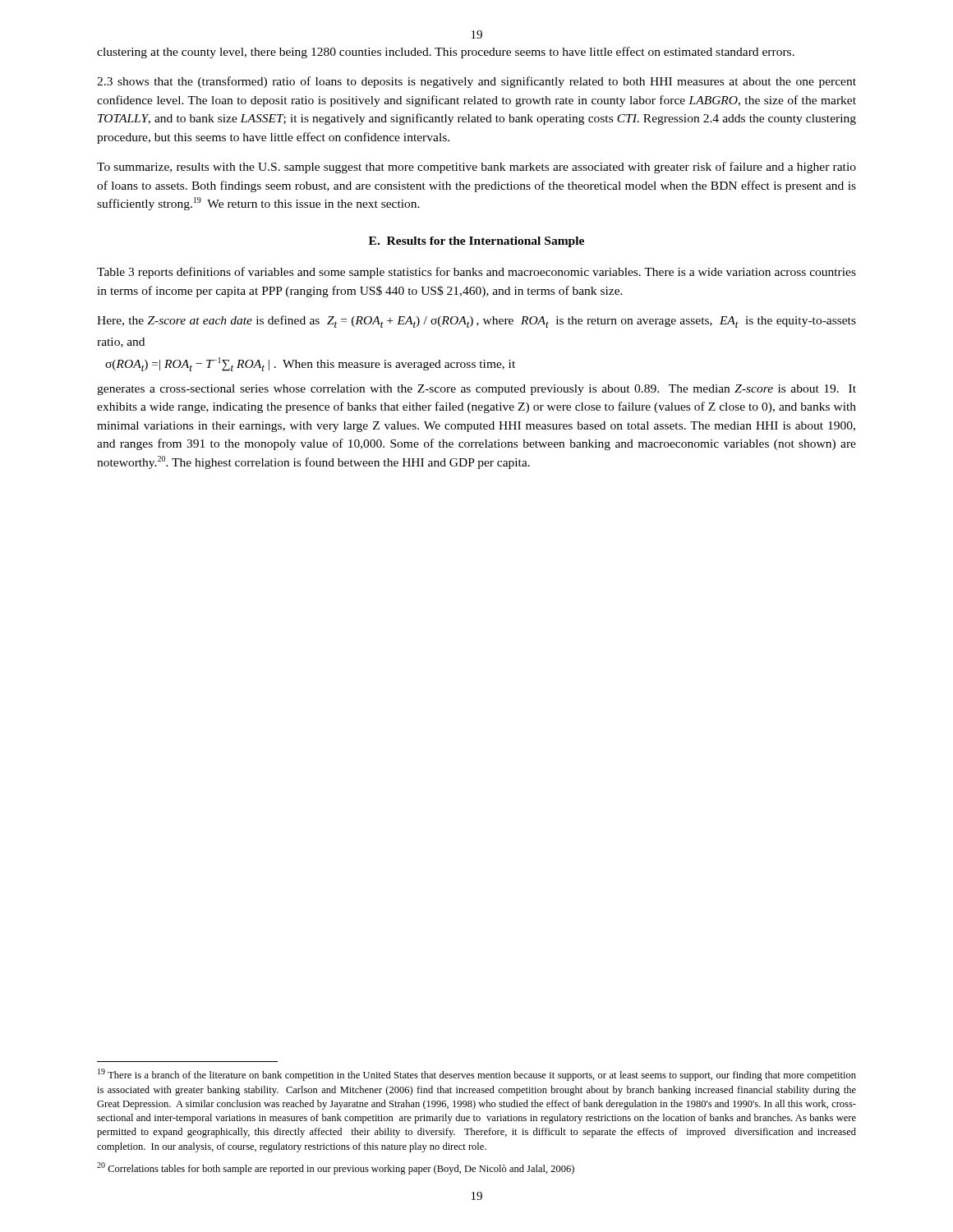953x1232 pixels.
Task: Locate the text block that says "Table 3 reports definitions of"
Action: (476, 281)
